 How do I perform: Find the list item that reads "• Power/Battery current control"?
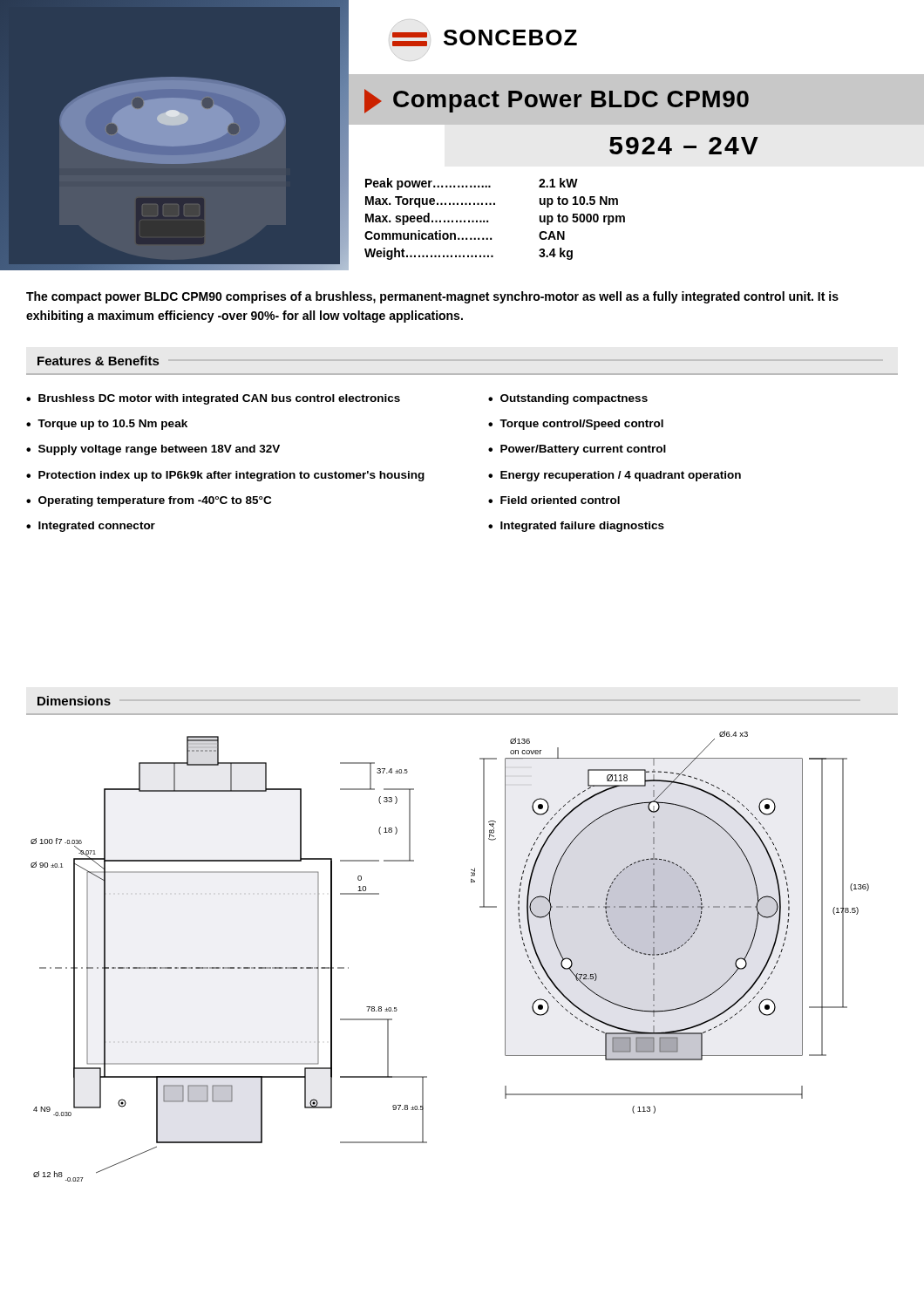tap(577, 450)
